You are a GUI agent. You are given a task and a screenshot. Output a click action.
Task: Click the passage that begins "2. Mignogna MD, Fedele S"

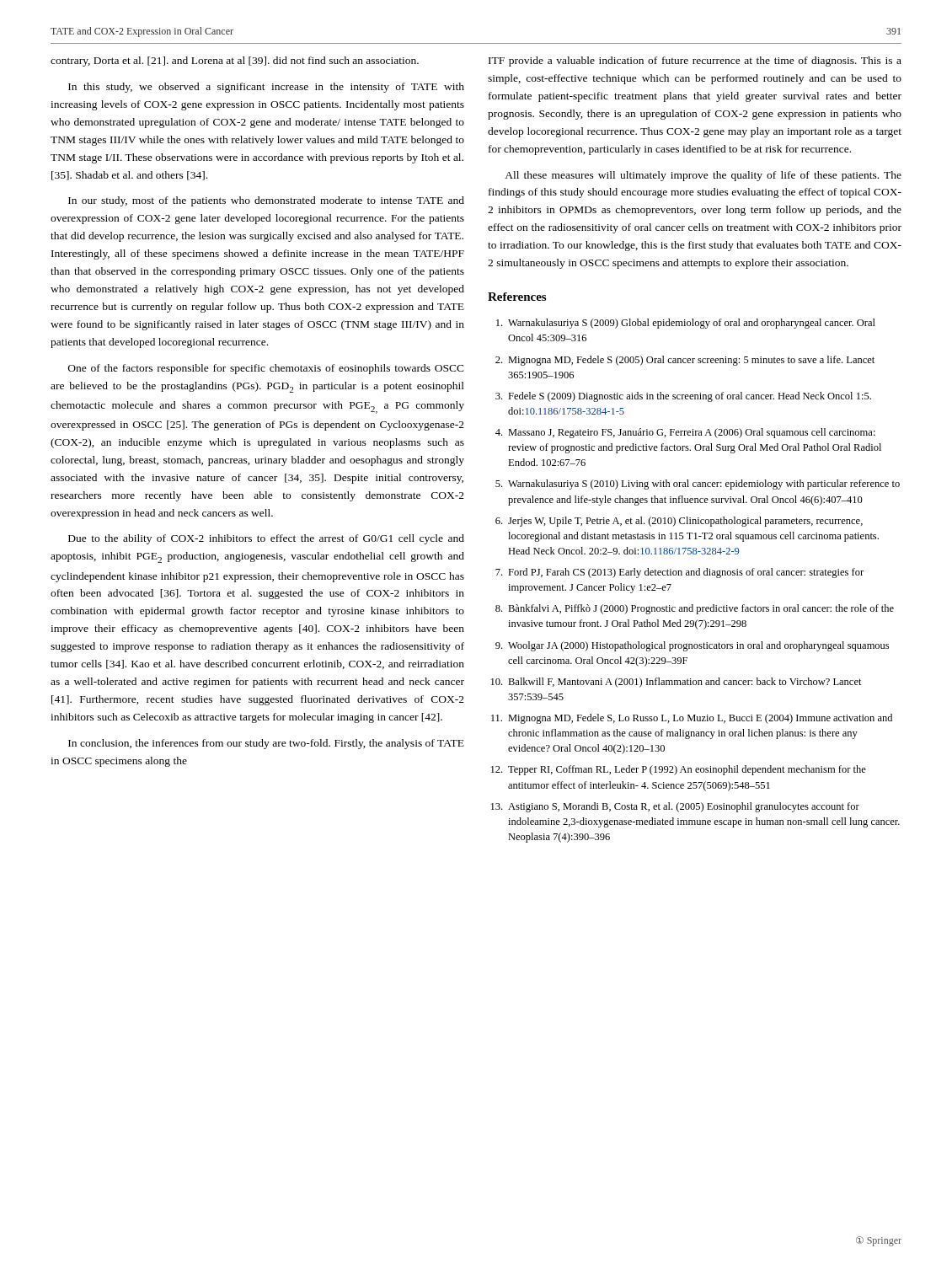(x=695, y=367)
